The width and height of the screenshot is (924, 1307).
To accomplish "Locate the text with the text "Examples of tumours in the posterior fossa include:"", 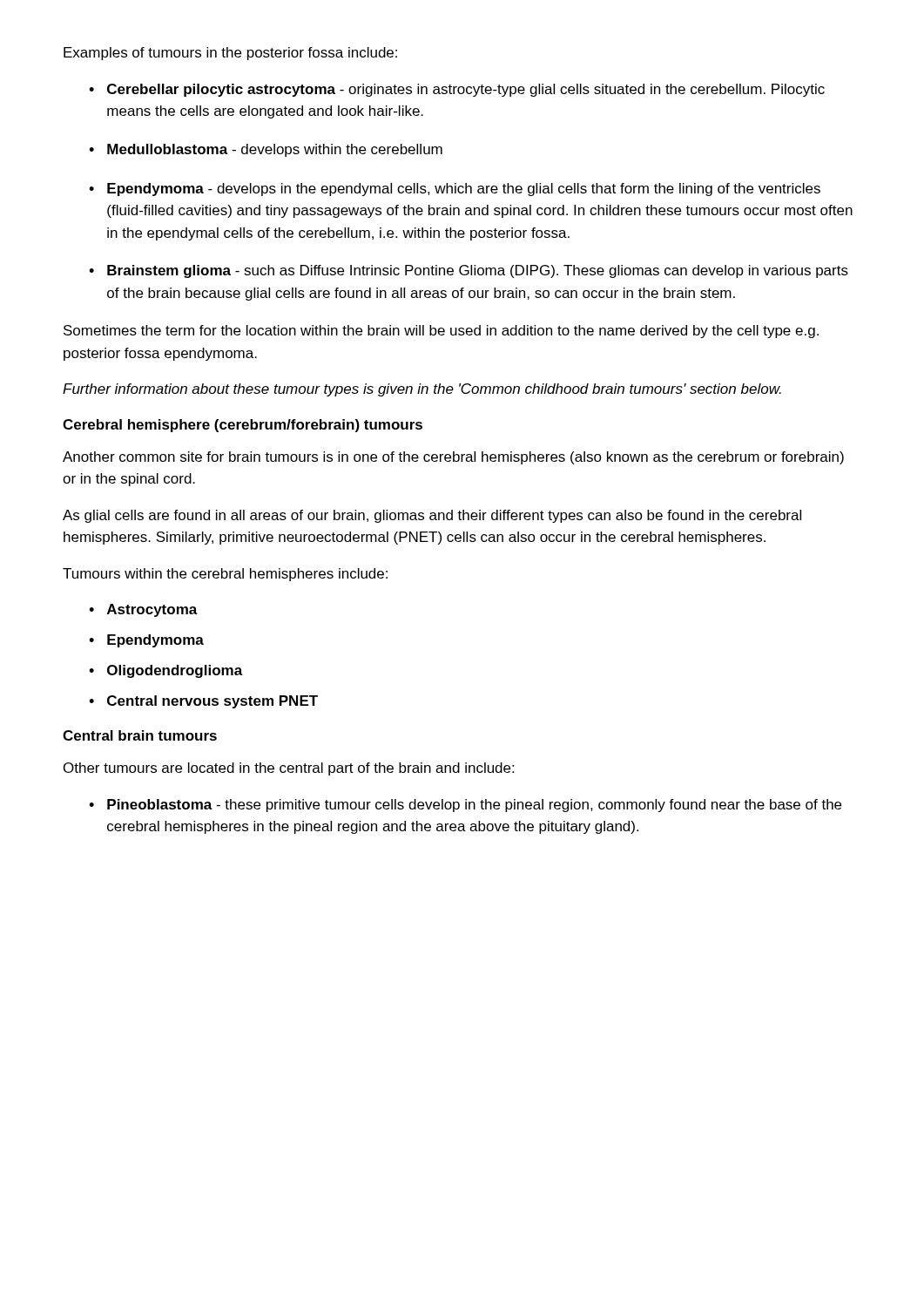I will [231, 53].
